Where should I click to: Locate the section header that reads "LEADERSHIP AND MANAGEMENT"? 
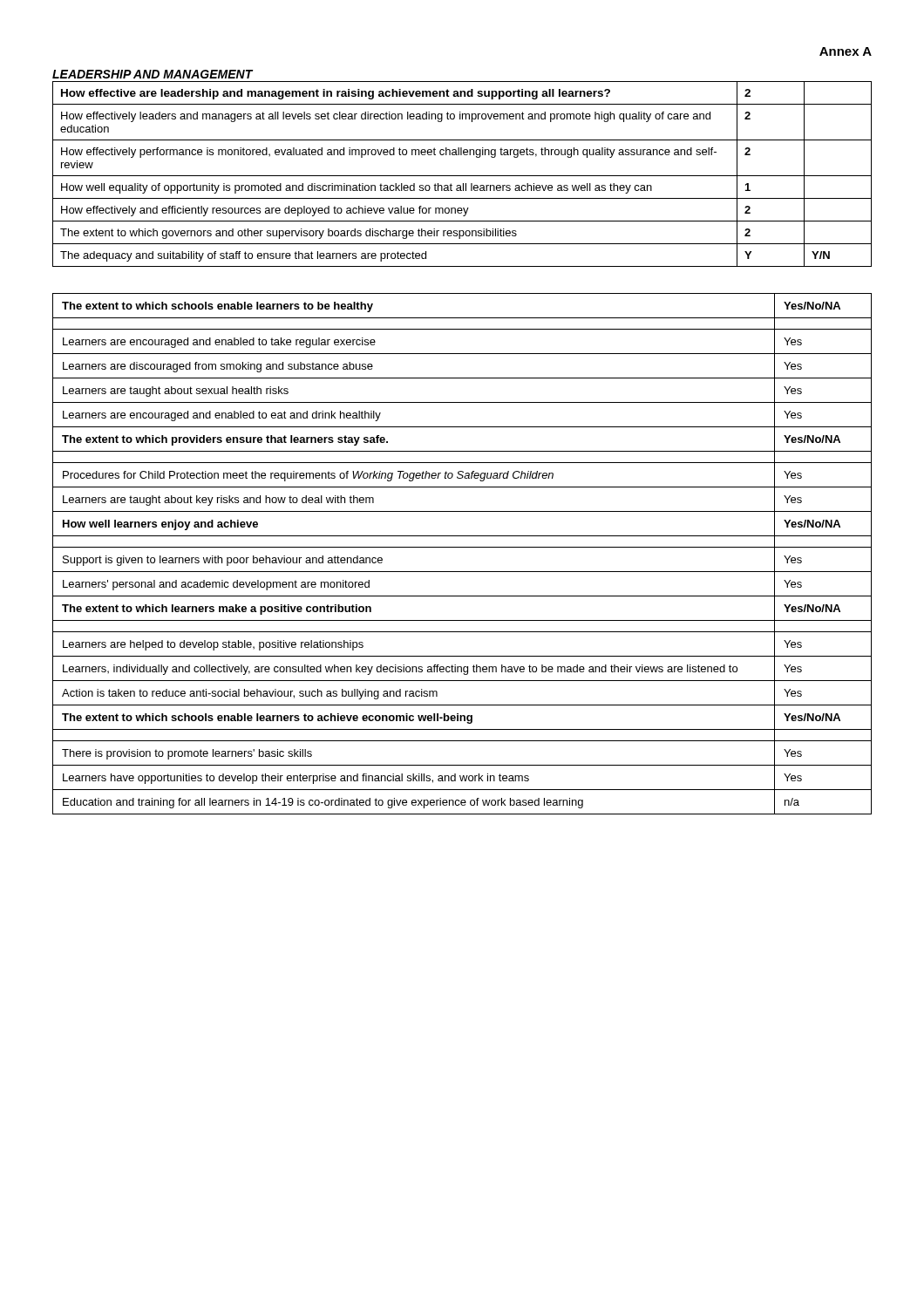[462, 74]
